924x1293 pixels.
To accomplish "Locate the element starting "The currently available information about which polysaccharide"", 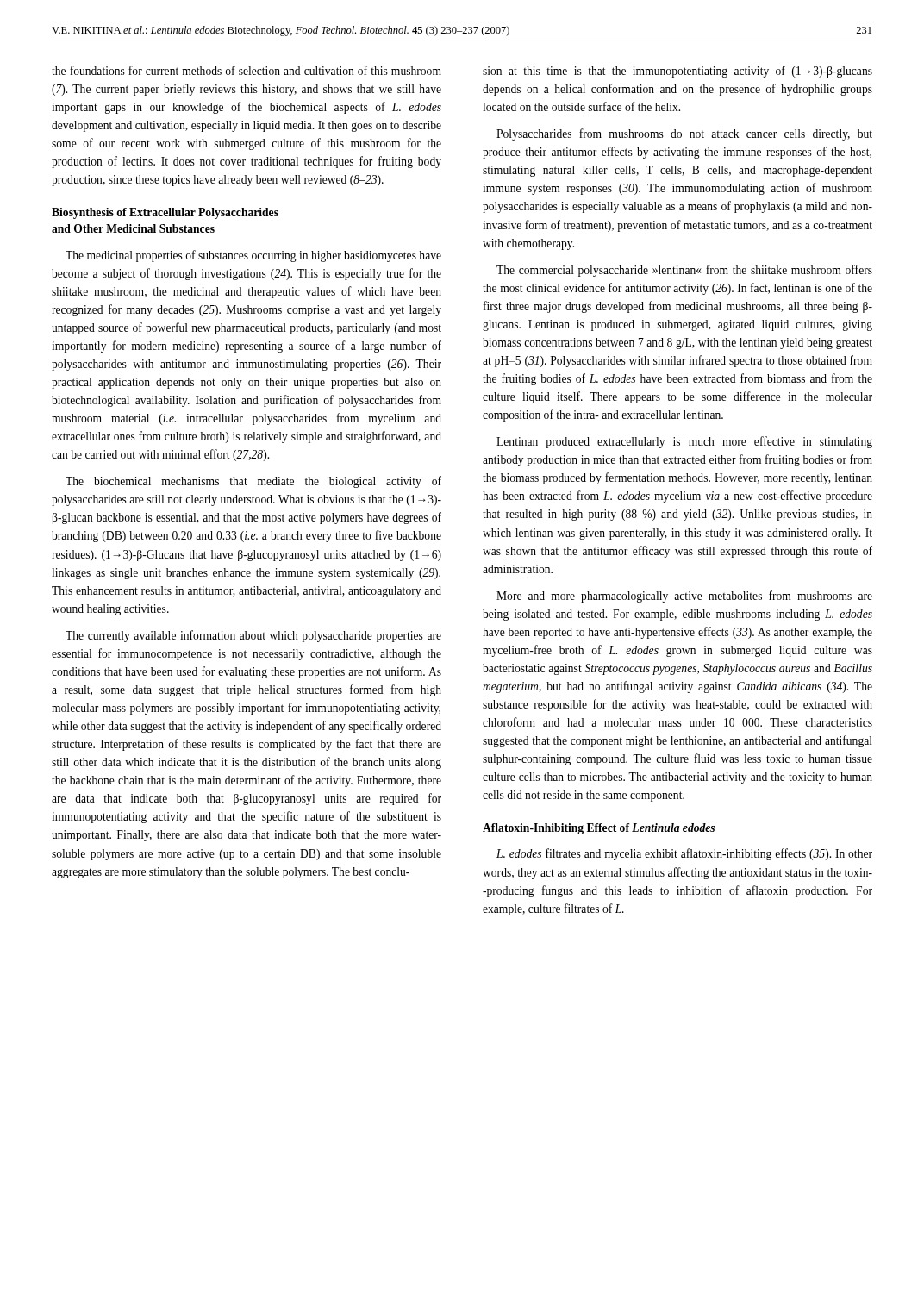I will (247, 754).
